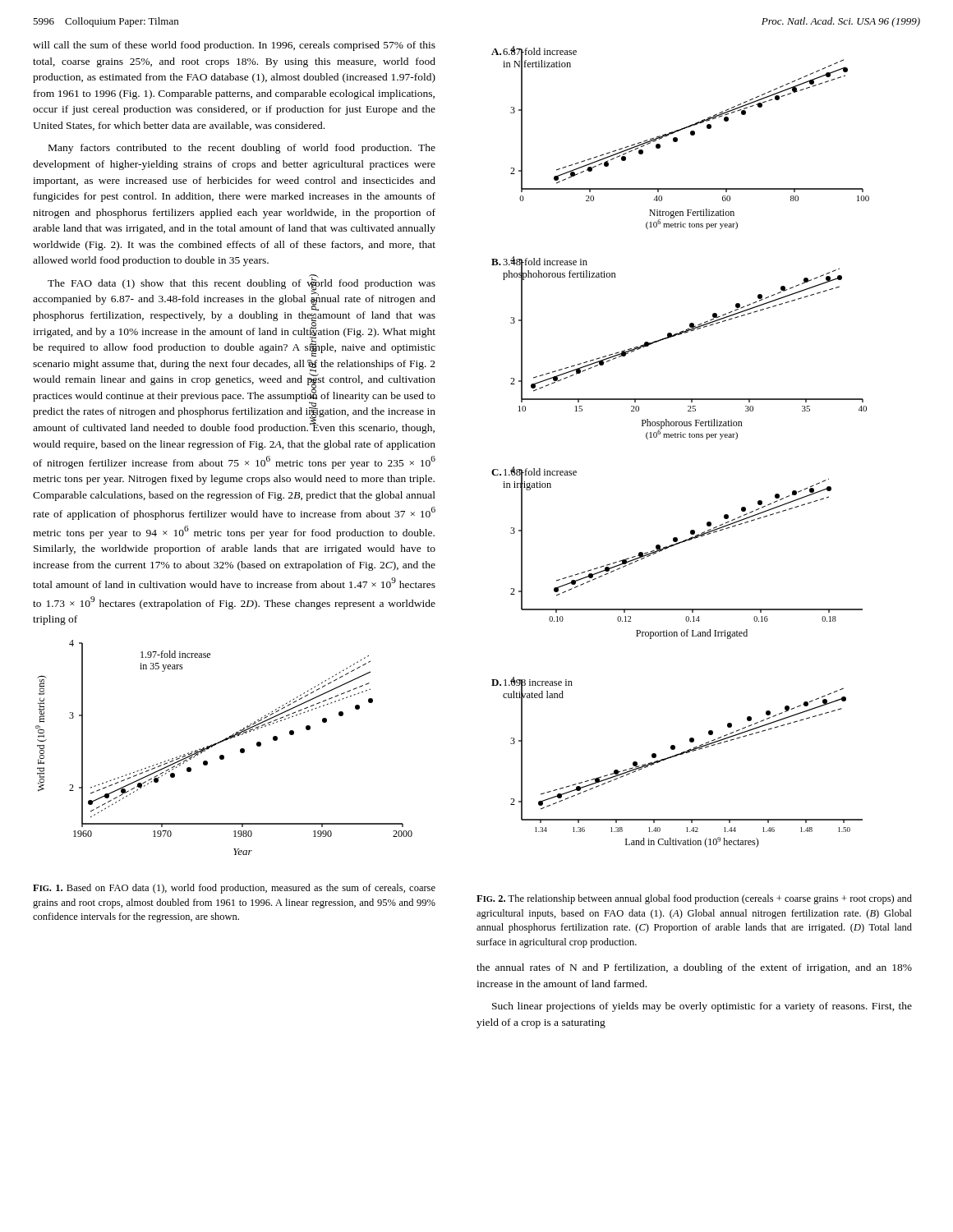Find the element starting "The FAO data (1) show that this"
This screenshot has height=1232, width=953.
click(x=234, y=451)
